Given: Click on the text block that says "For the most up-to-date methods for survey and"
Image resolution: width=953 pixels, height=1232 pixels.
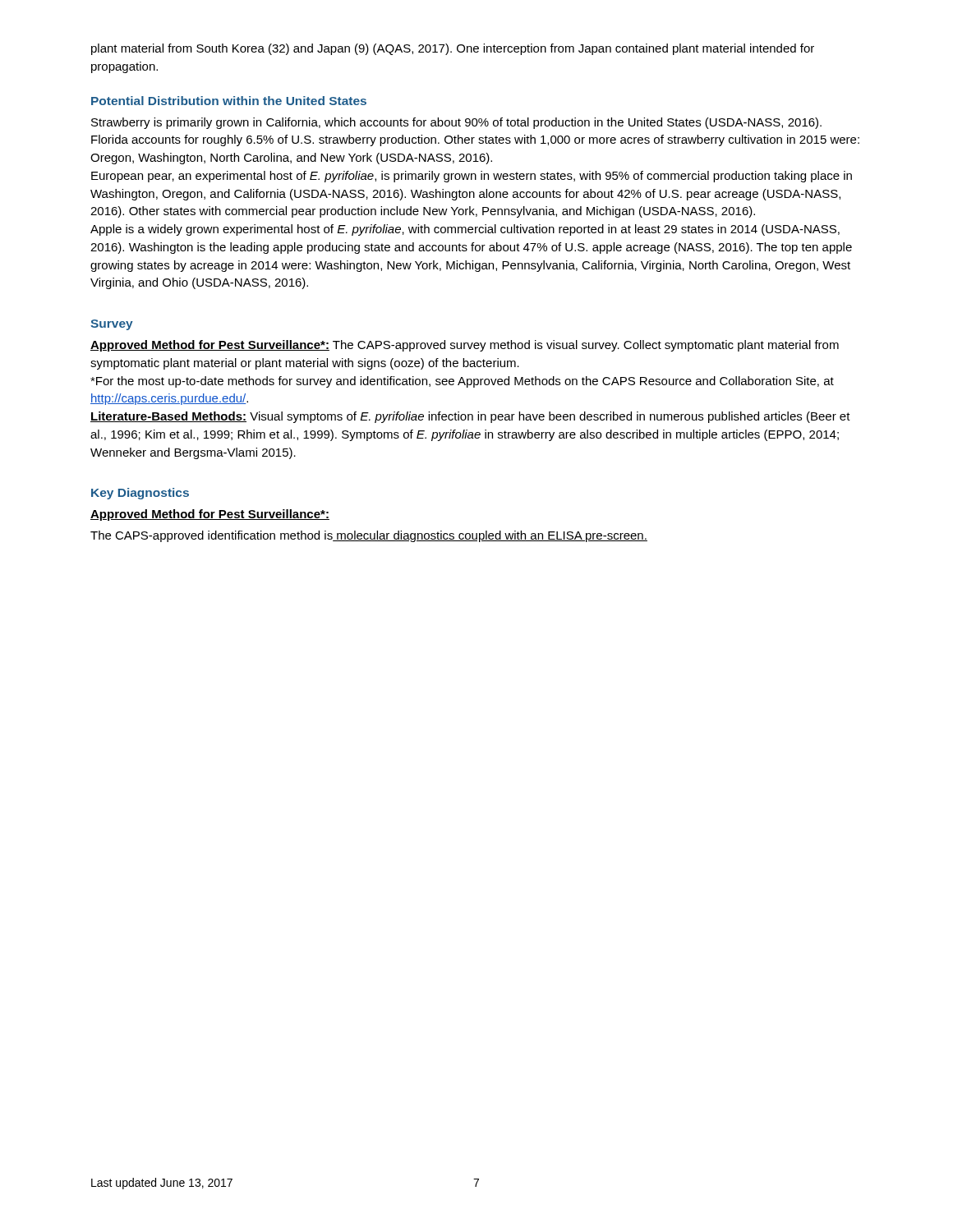Looking at the screenshot, I should click(476, 390).
